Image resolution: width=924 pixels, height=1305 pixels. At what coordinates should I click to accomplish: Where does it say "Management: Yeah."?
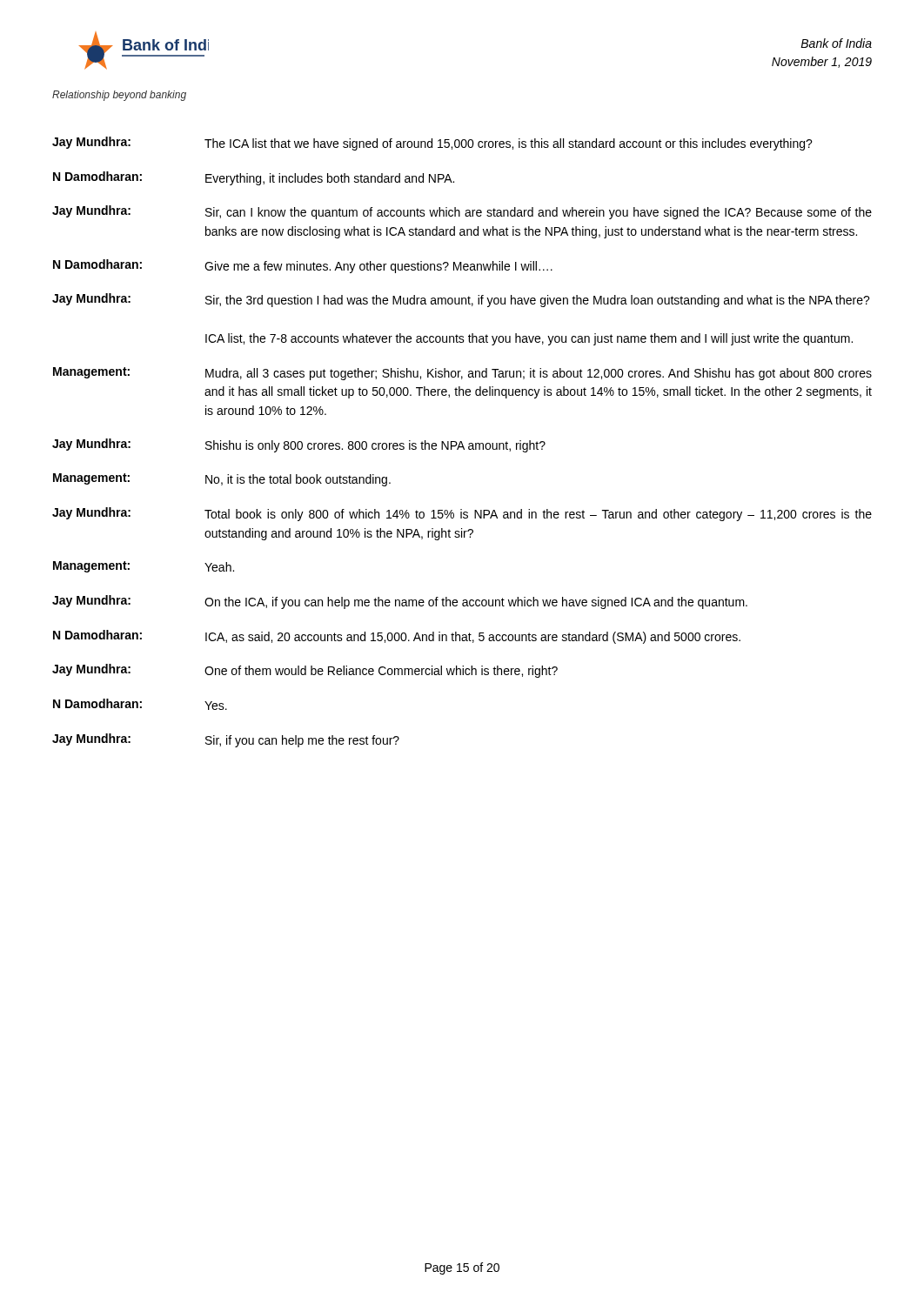tap(94, 567)
